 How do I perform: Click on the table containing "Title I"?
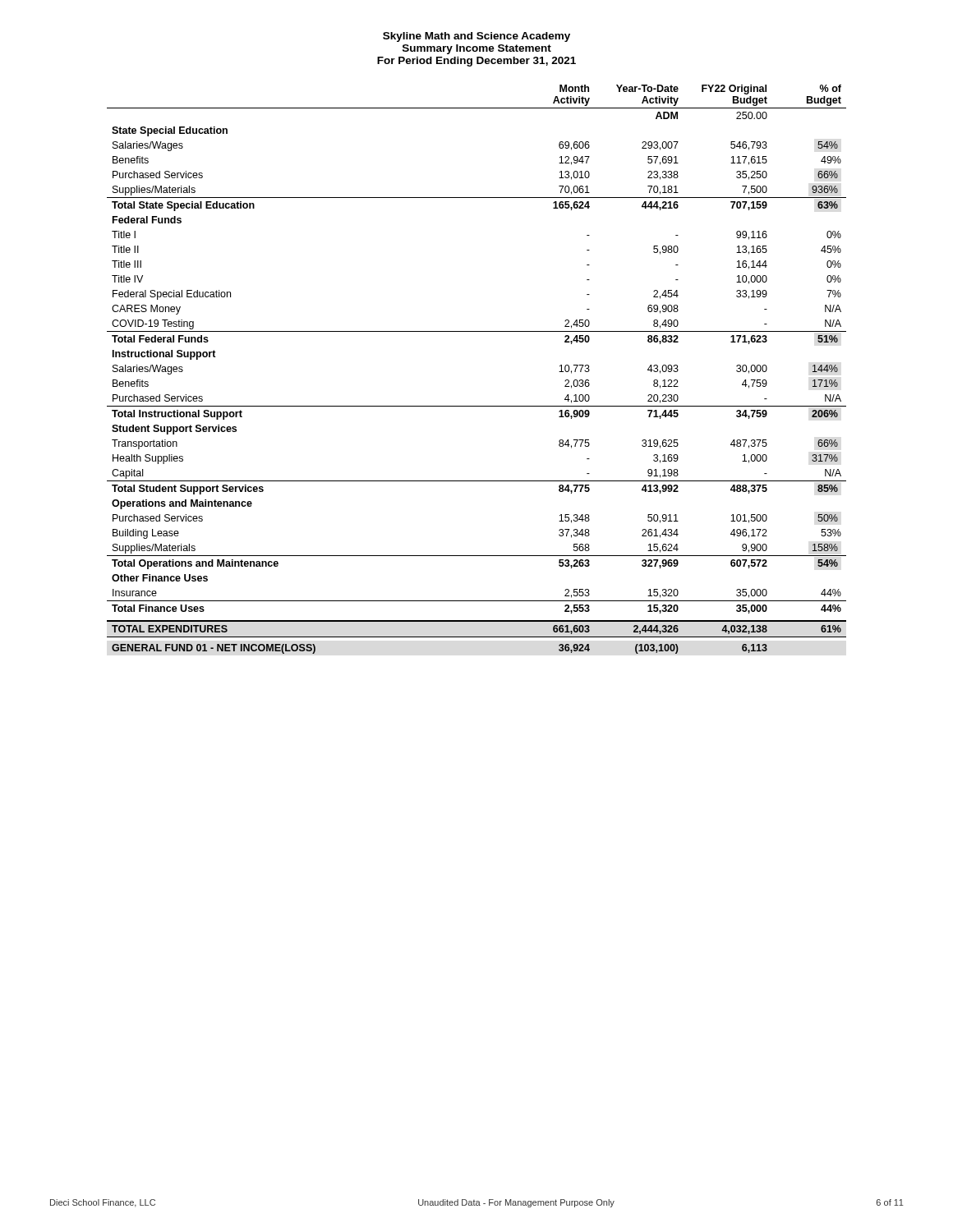coord(476,368)
